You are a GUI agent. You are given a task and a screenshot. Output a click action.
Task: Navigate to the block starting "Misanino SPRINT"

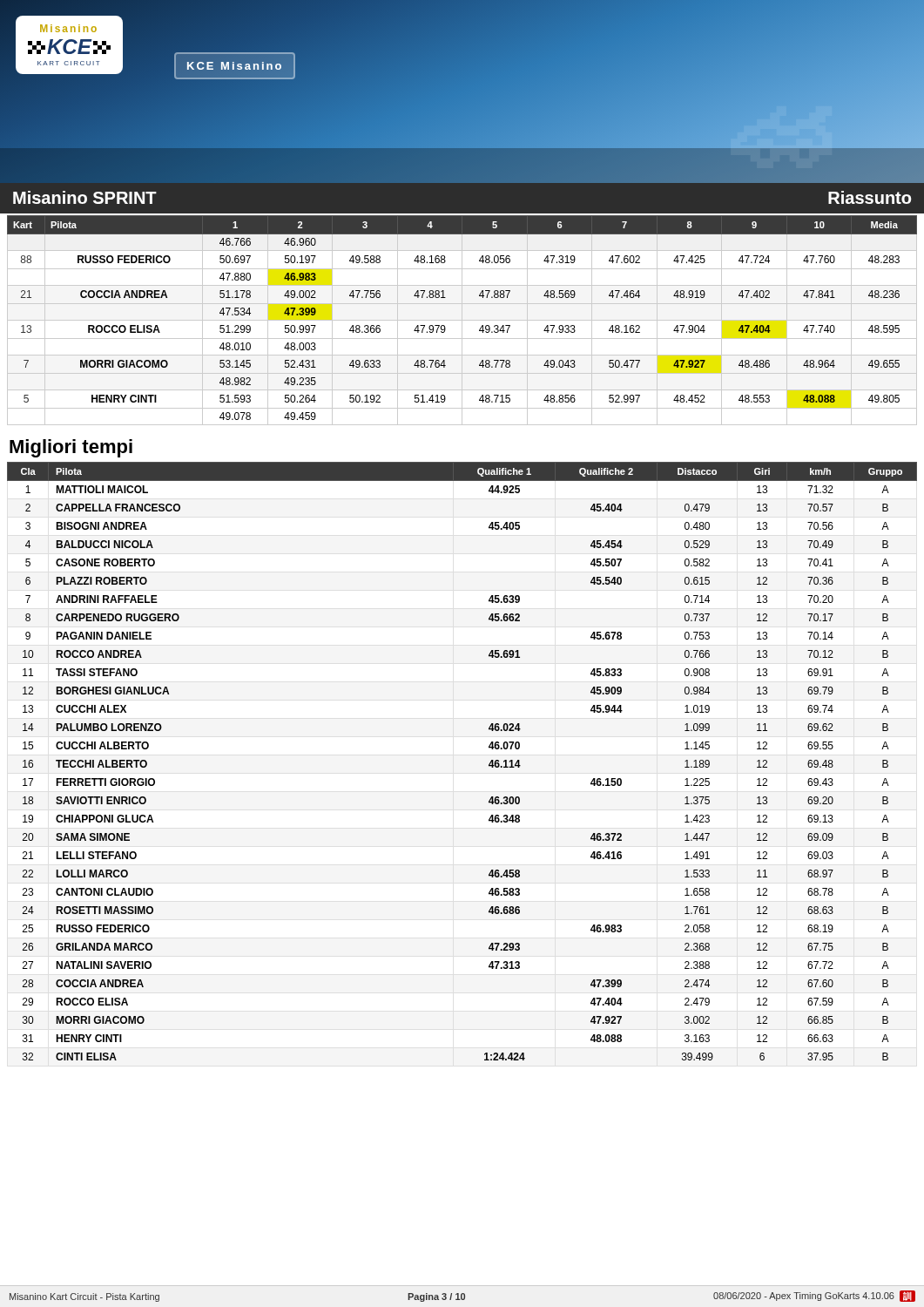pos(84,198)
